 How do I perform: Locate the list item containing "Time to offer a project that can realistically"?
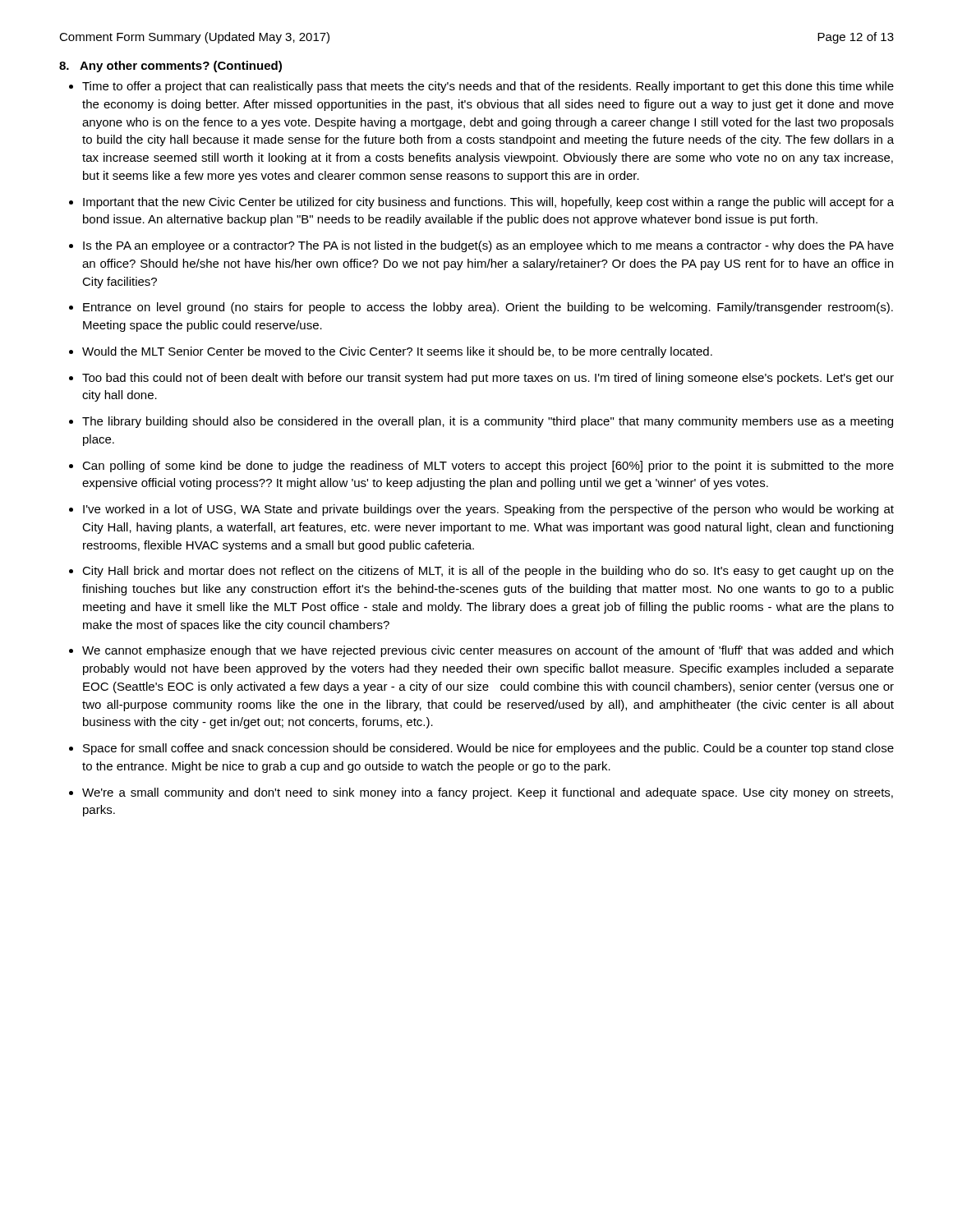[488, 130]
